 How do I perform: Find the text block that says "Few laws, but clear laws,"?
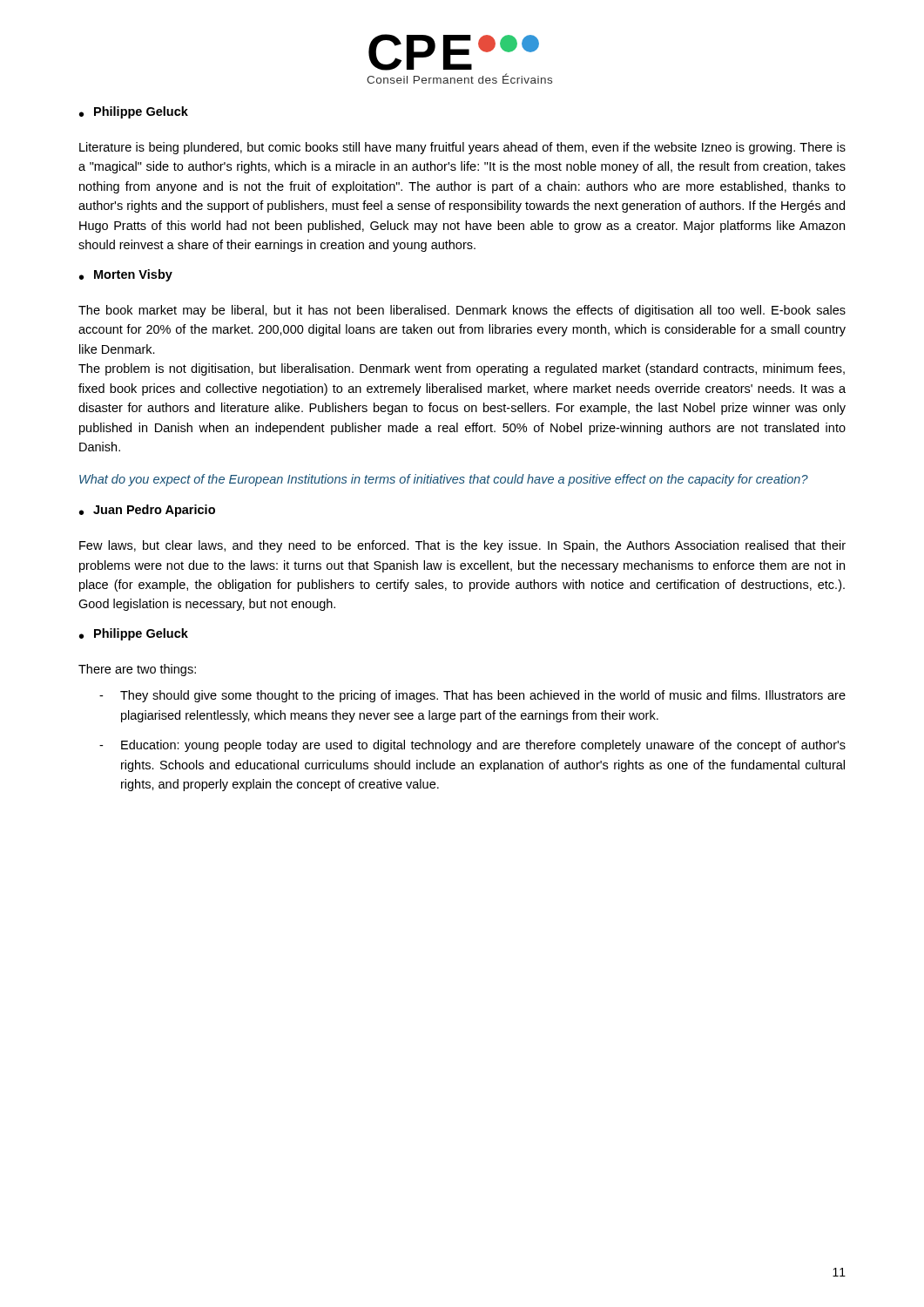point(462,575)
